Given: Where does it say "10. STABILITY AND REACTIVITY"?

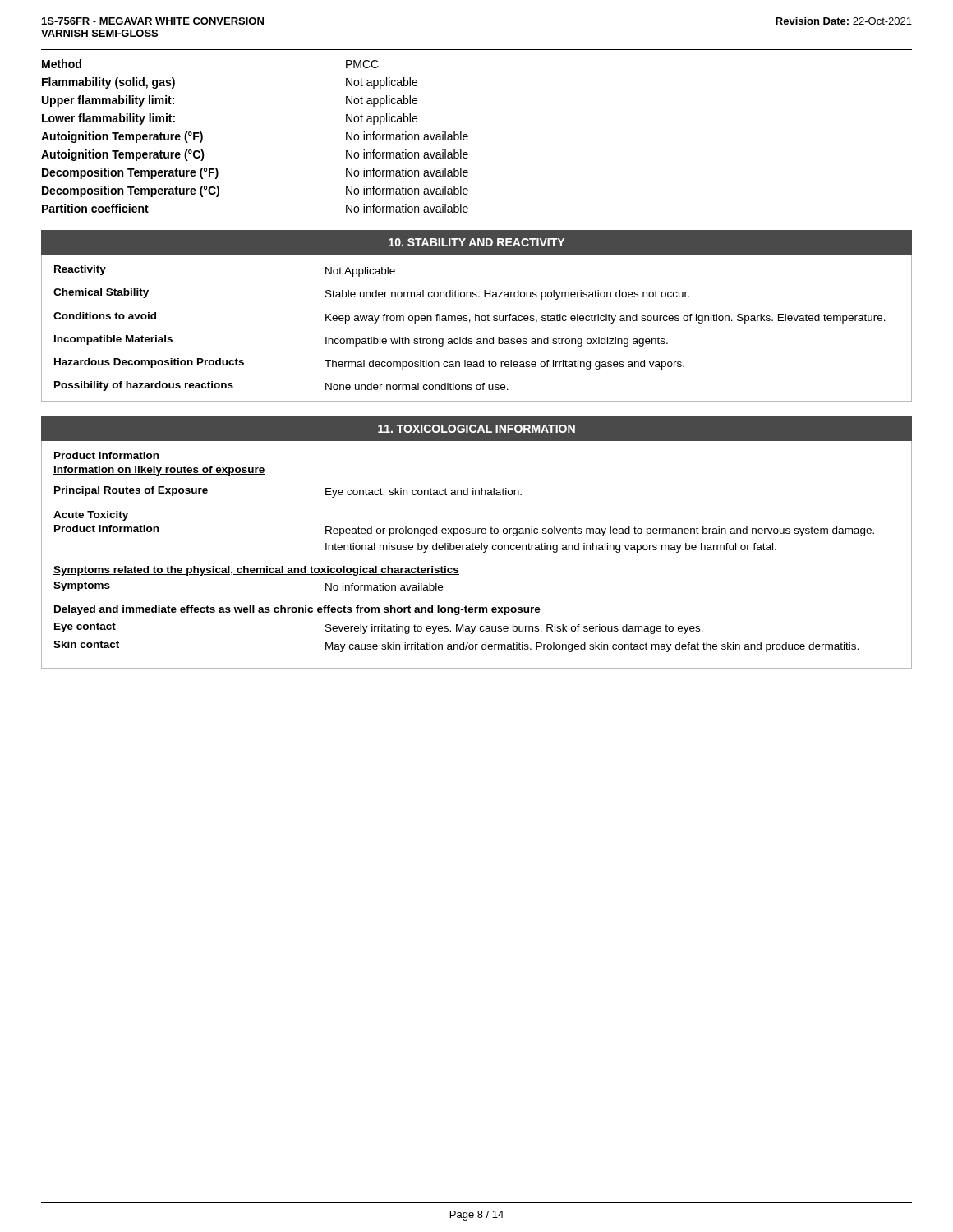Looking at the screenshot, I should point(476,242).
